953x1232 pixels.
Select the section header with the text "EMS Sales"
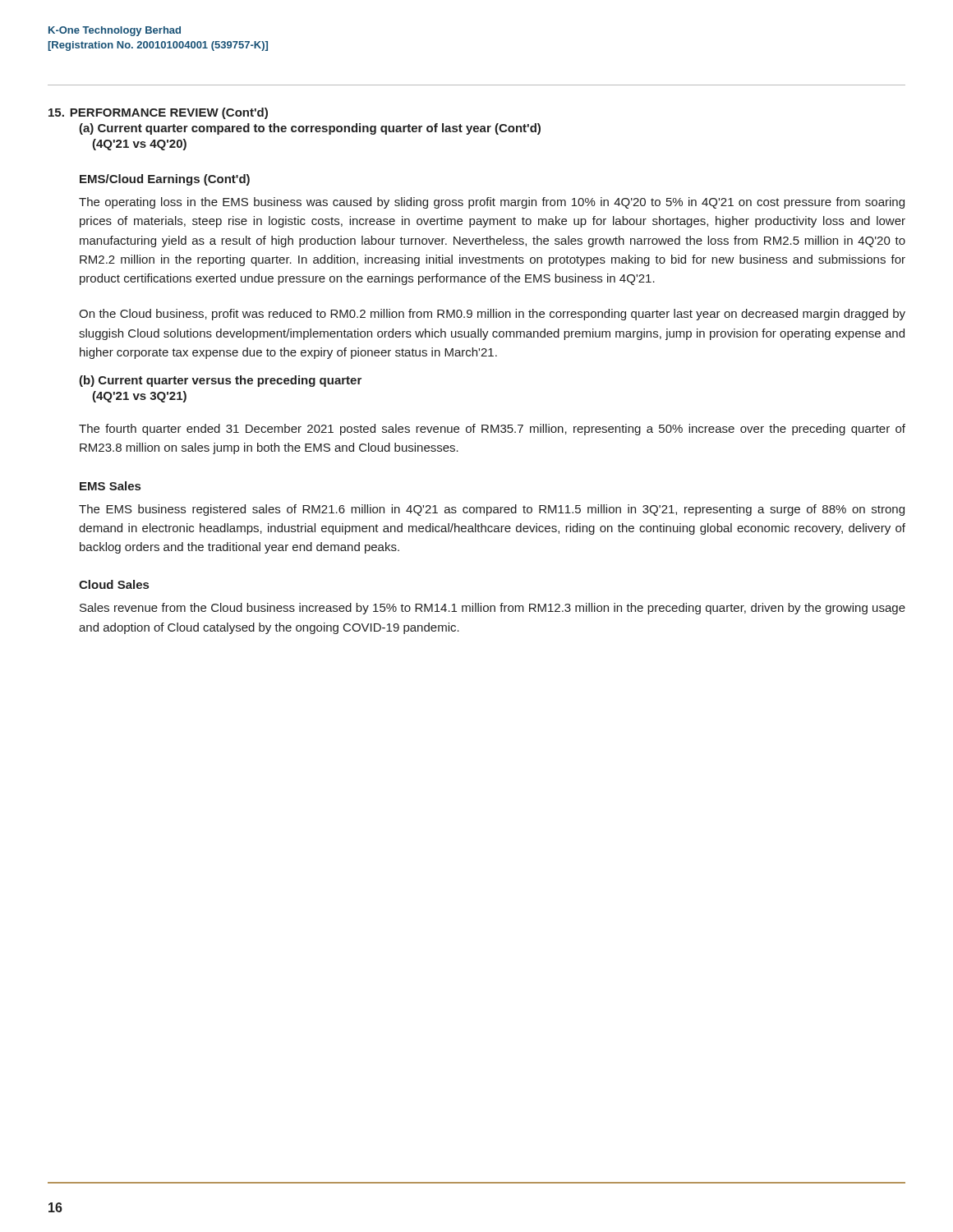tap(110, 485)
